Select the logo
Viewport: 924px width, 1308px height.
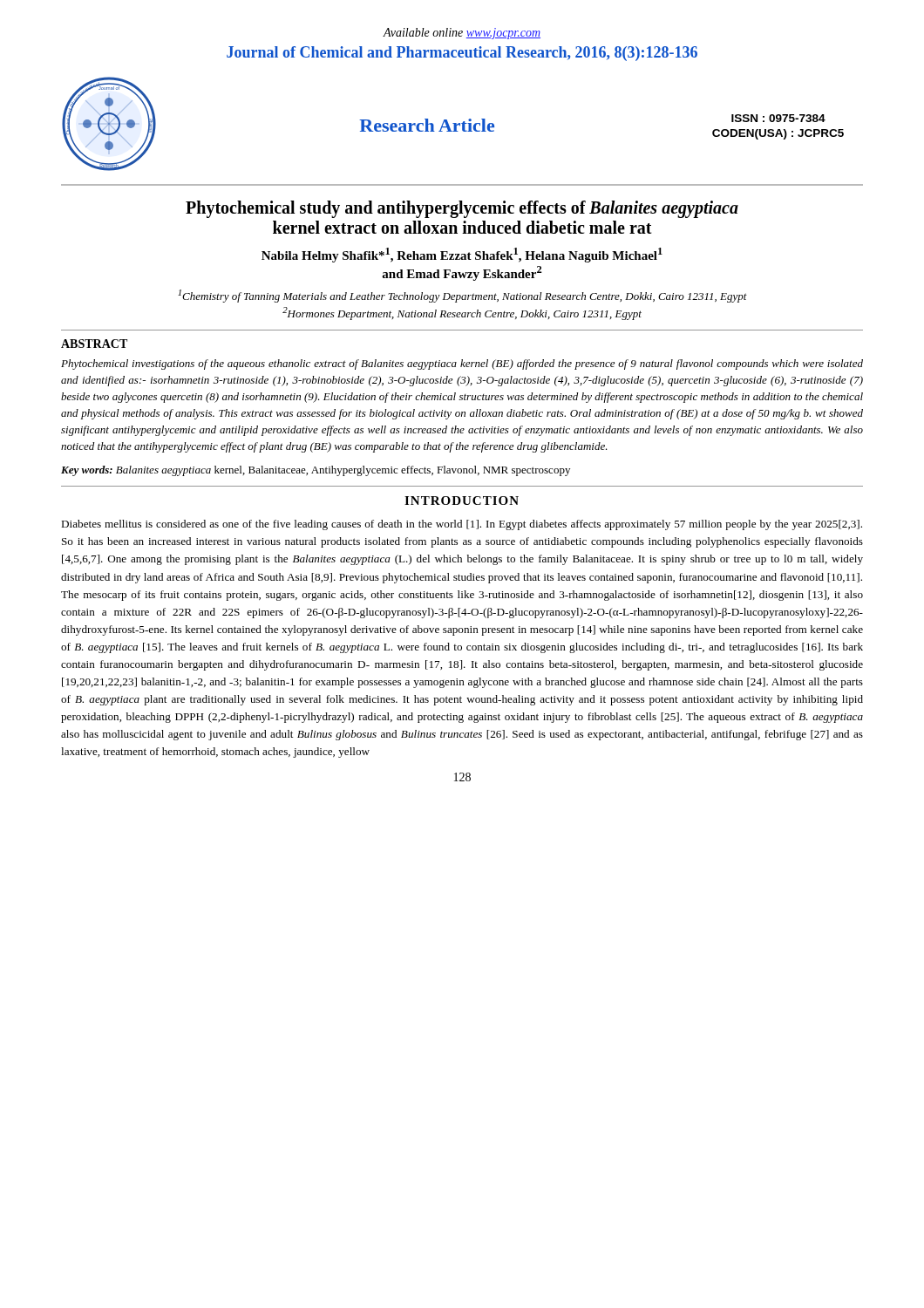(111, 126)
